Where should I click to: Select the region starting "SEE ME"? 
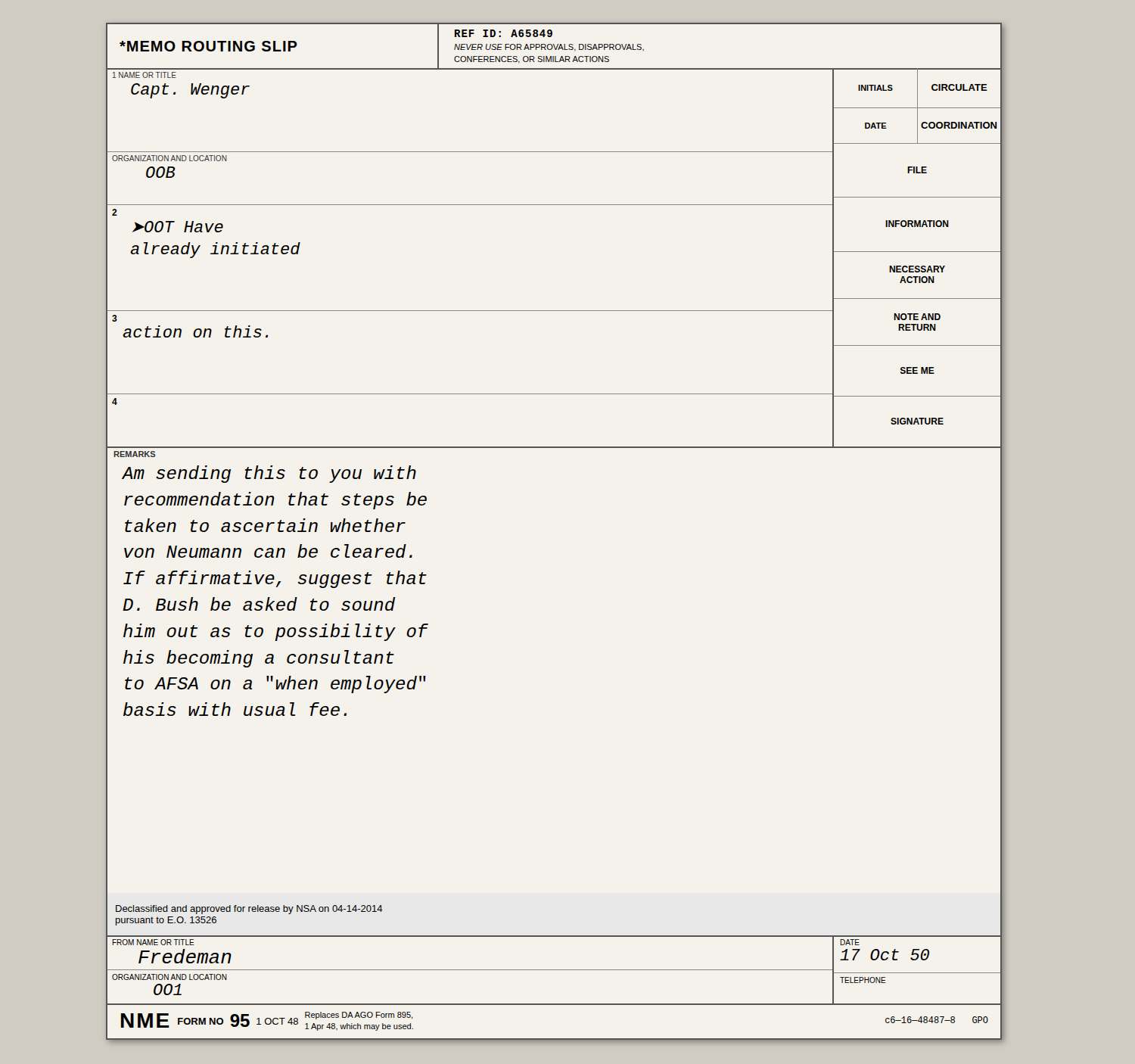tap(917, 371)
